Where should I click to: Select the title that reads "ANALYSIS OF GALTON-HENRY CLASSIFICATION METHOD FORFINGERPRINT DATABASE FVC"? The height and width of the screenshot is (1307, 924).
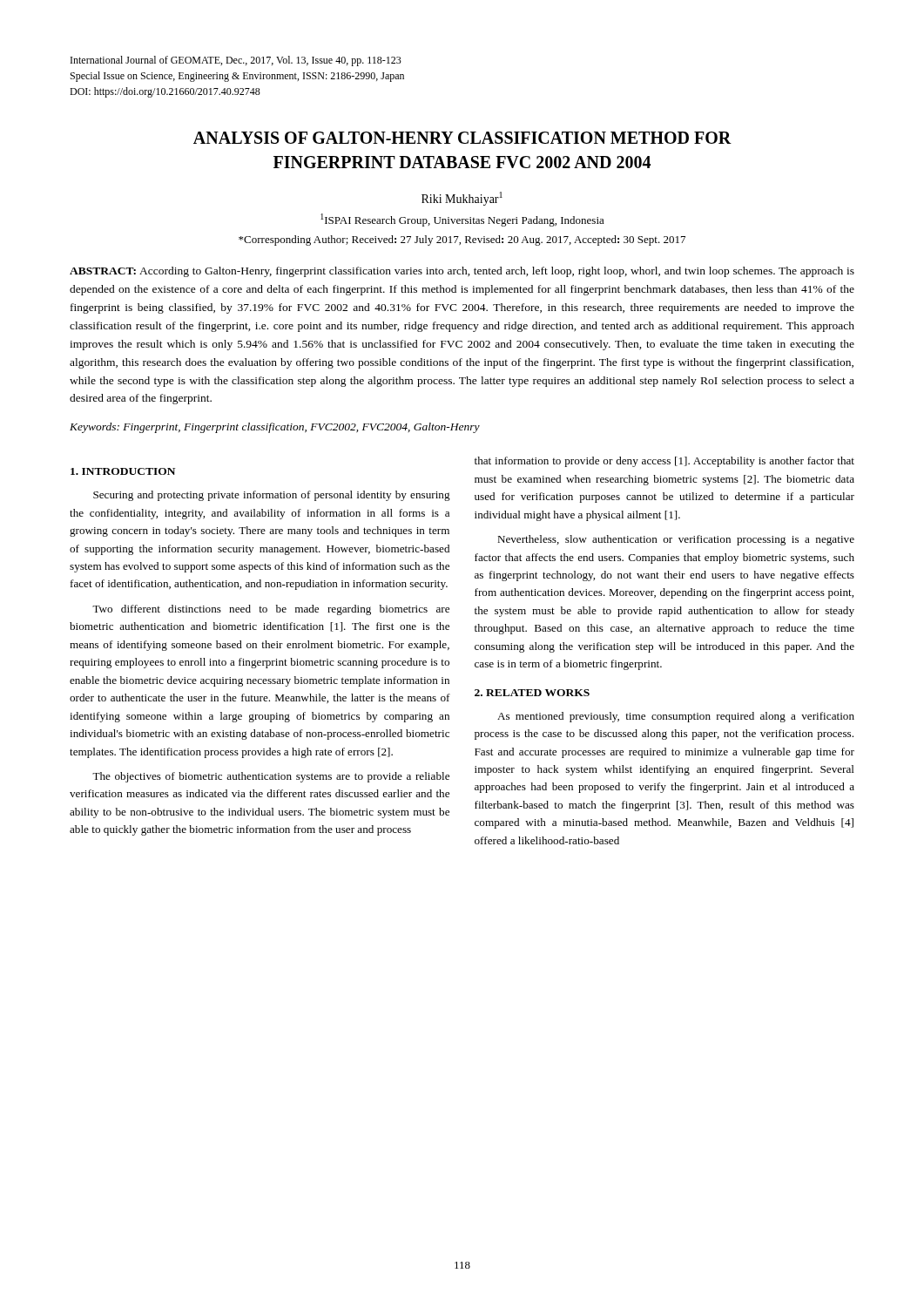tap(462, 150)
